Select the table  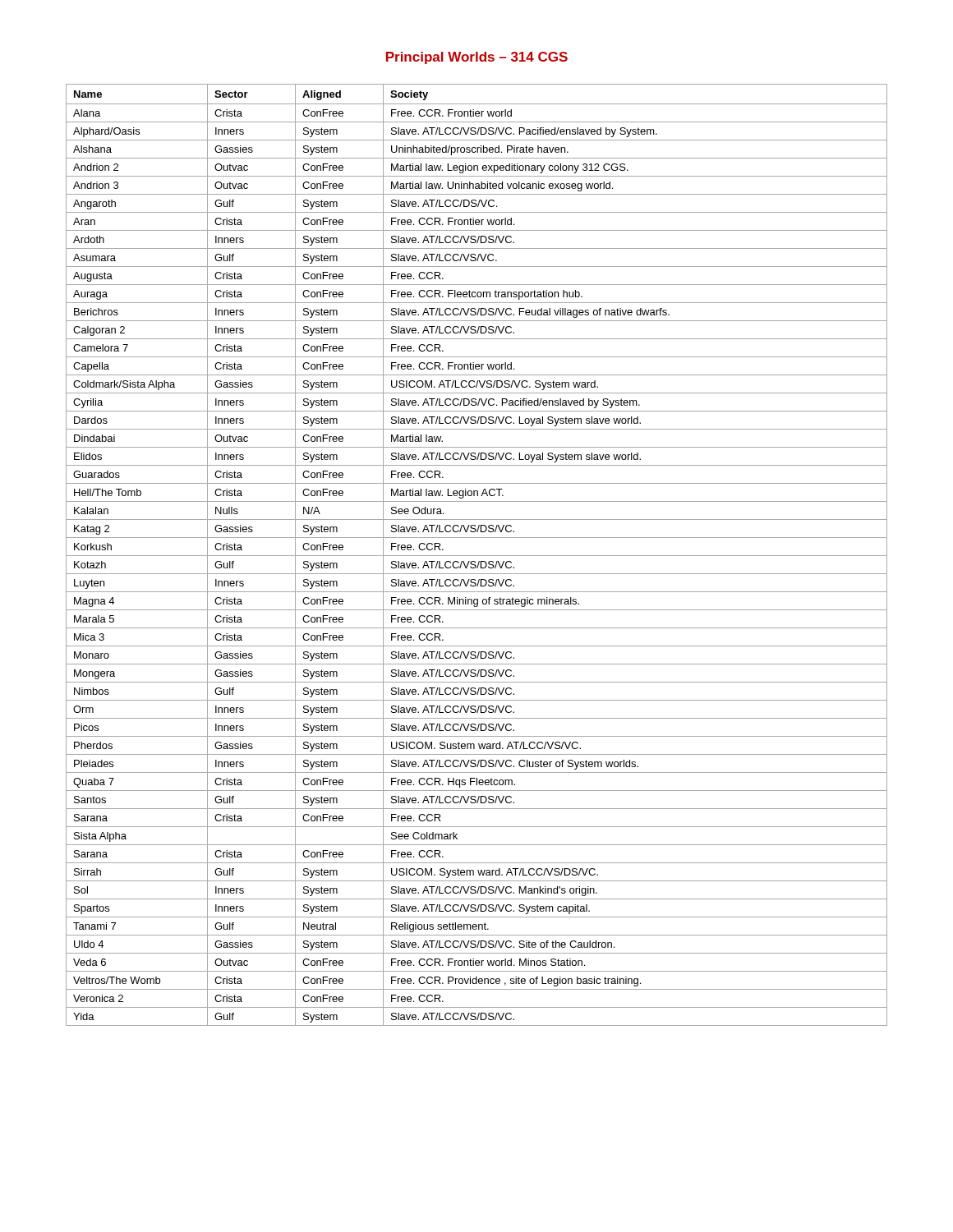pos(476,555)
